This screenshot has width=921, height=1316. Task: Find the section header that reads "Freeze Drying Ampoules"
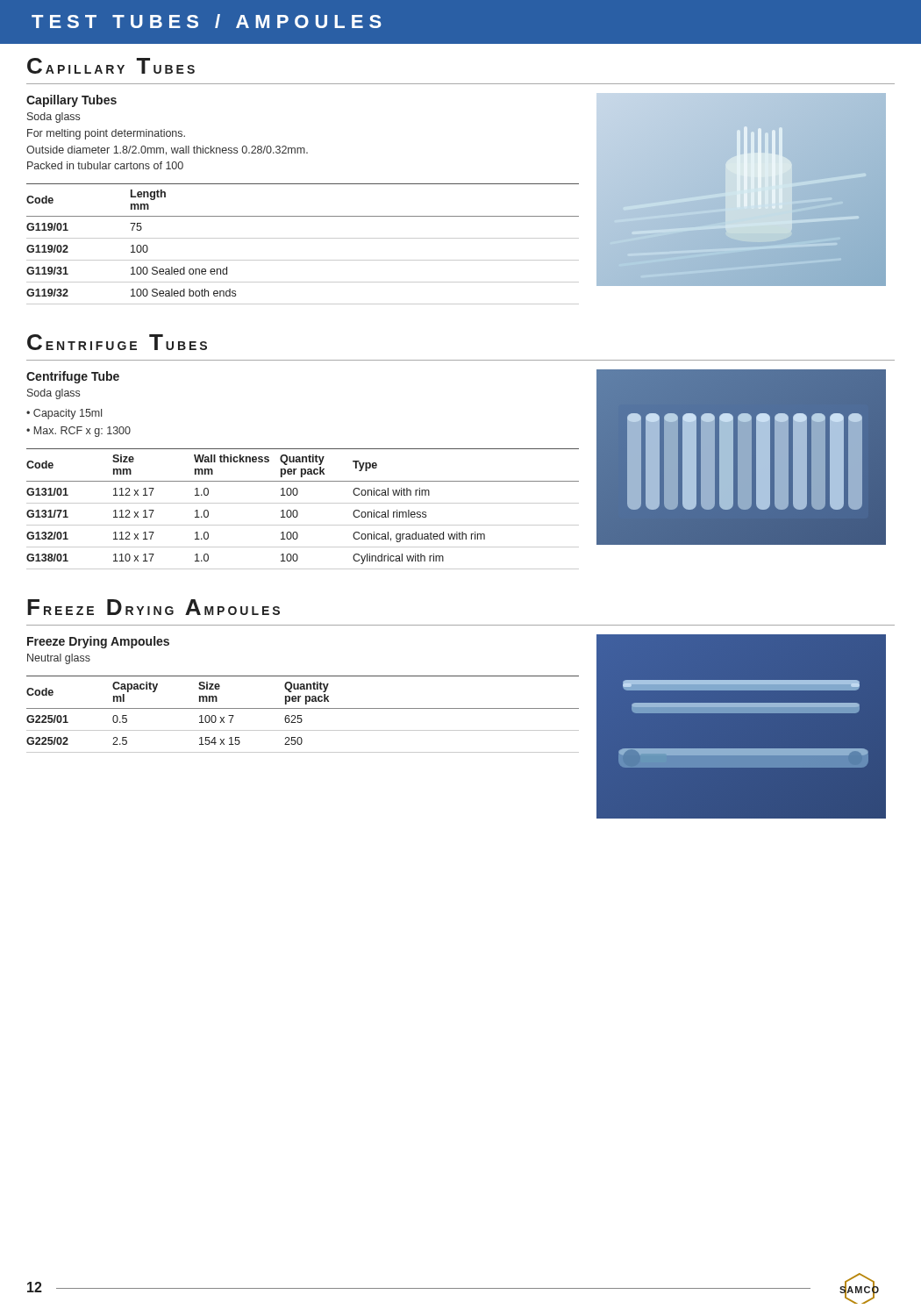(x=155, y=607)
